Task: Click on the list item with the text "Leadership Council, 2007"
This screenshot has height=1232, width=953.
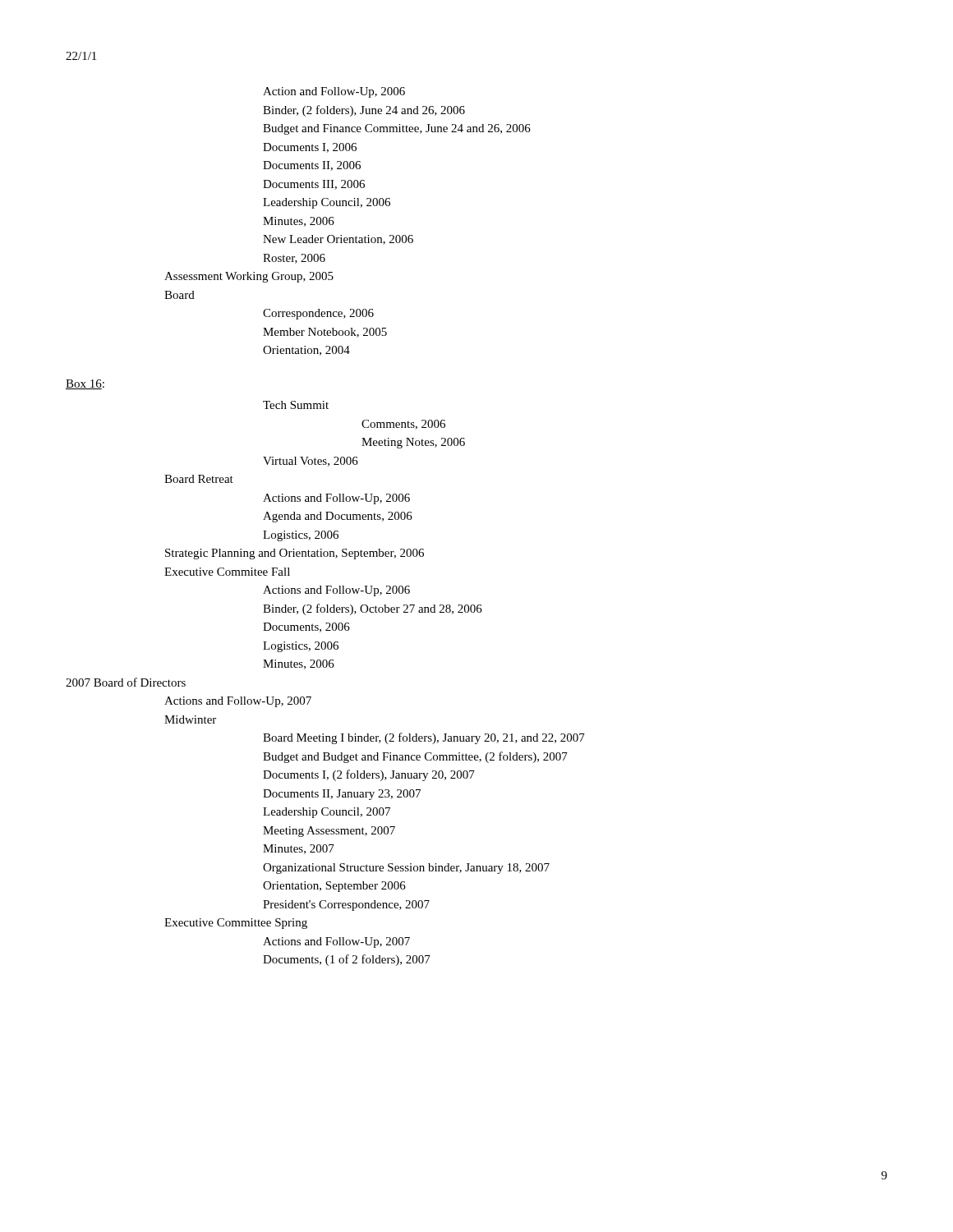Action: point(327,813)
